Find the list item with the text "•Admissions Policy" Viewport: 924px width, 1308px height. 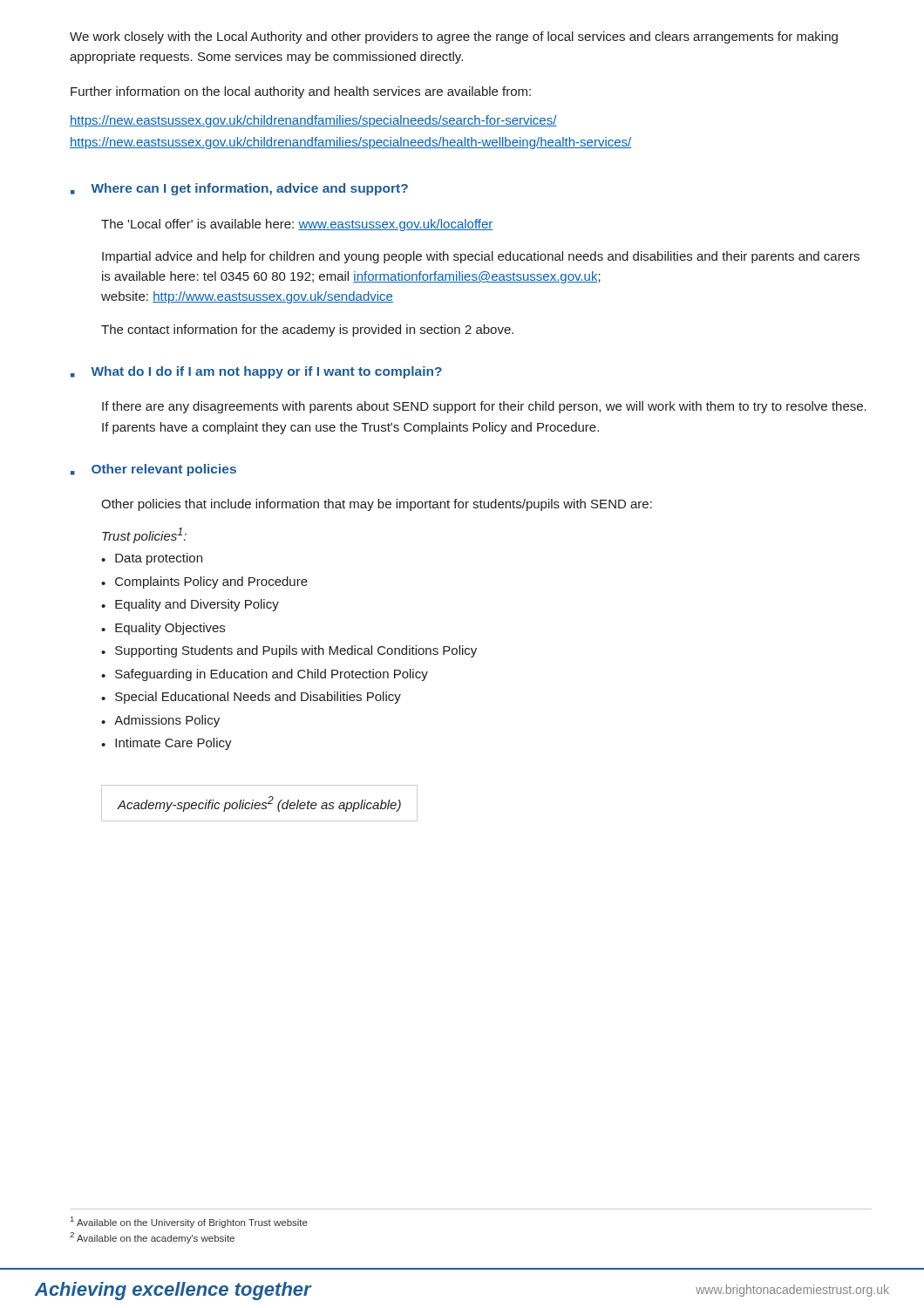pyautogui.click(x=160, y=722)
